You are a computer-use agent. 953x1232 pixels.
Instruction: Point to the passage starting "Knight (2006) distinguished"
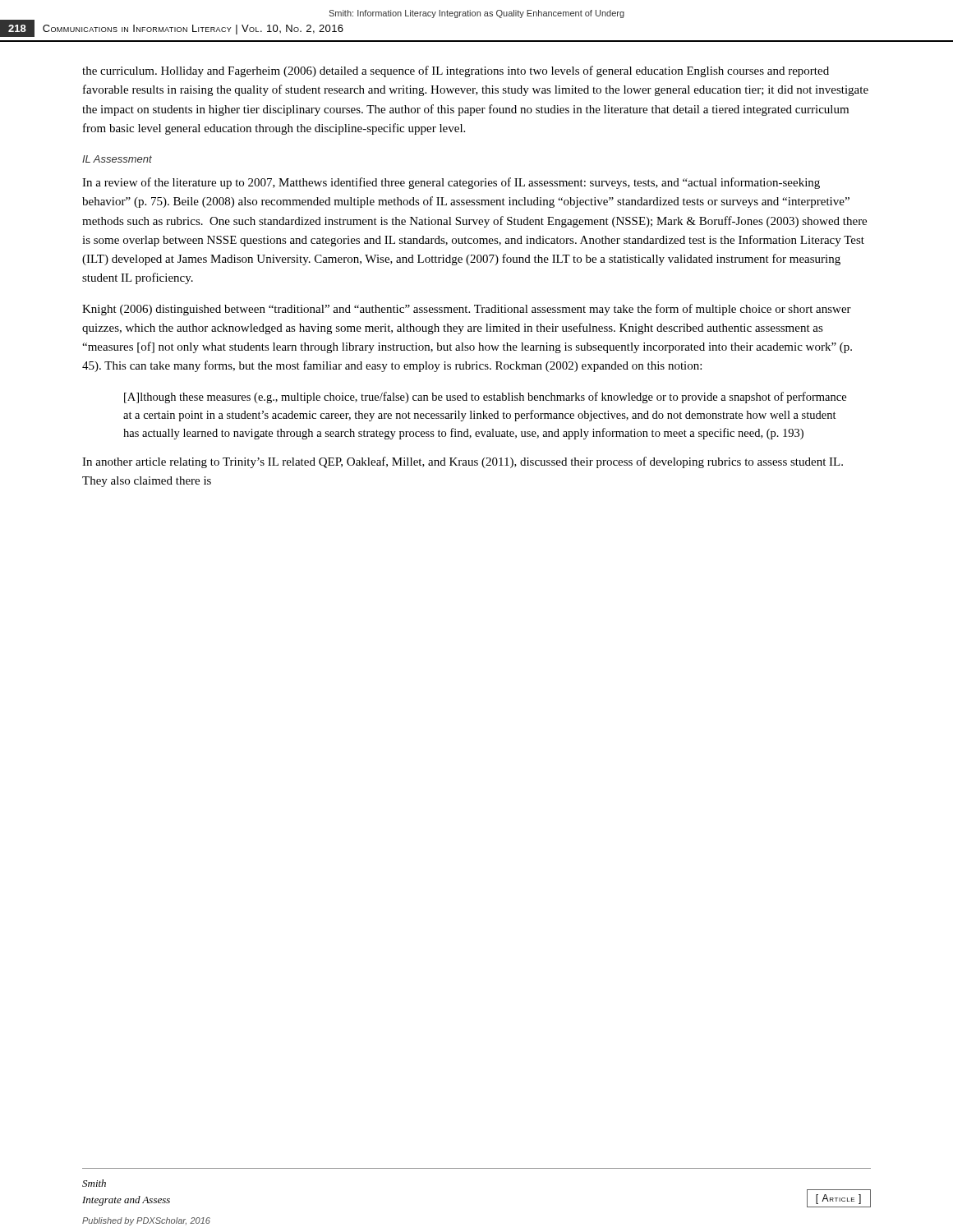467,337
